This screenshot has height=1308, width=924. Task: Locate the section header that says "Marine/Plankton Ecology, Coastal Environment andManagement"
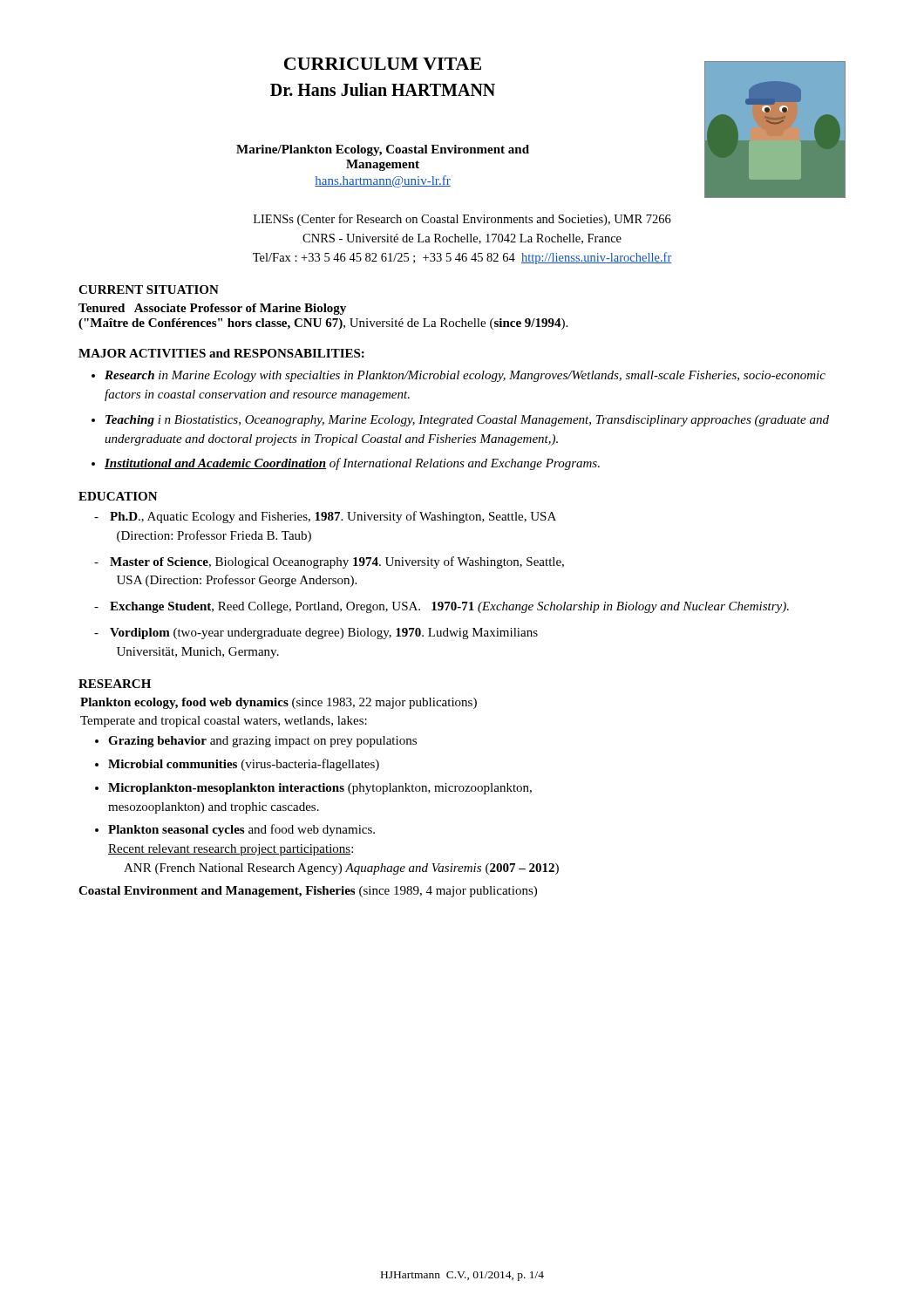tap(383, 157)
